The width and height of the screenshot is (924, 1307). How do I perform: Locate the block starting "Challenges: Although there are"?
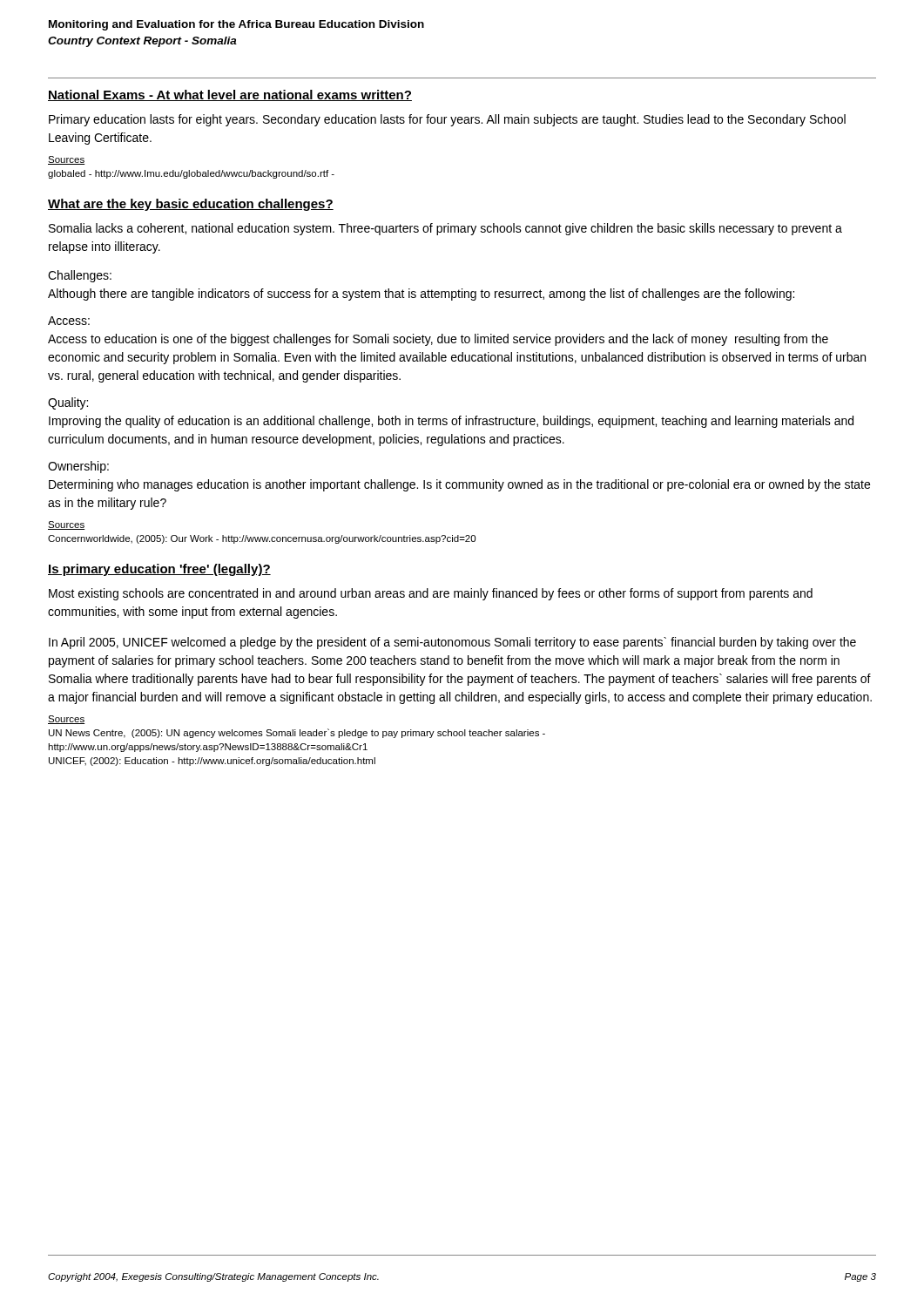coord(462,285)
